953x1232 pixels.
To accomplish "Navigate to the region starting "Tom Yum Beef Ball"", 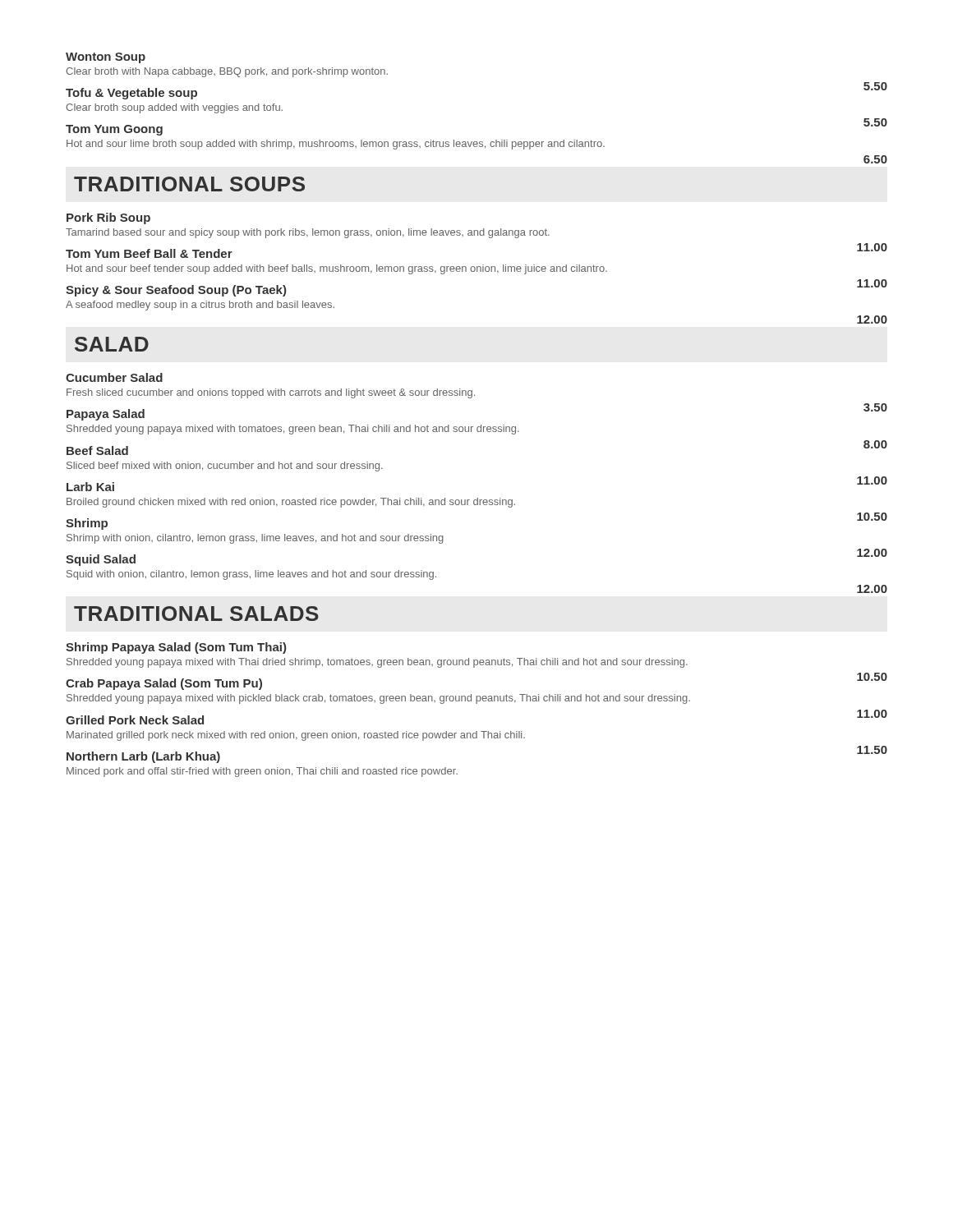I will pyautogui.click(x=476, y=261).
